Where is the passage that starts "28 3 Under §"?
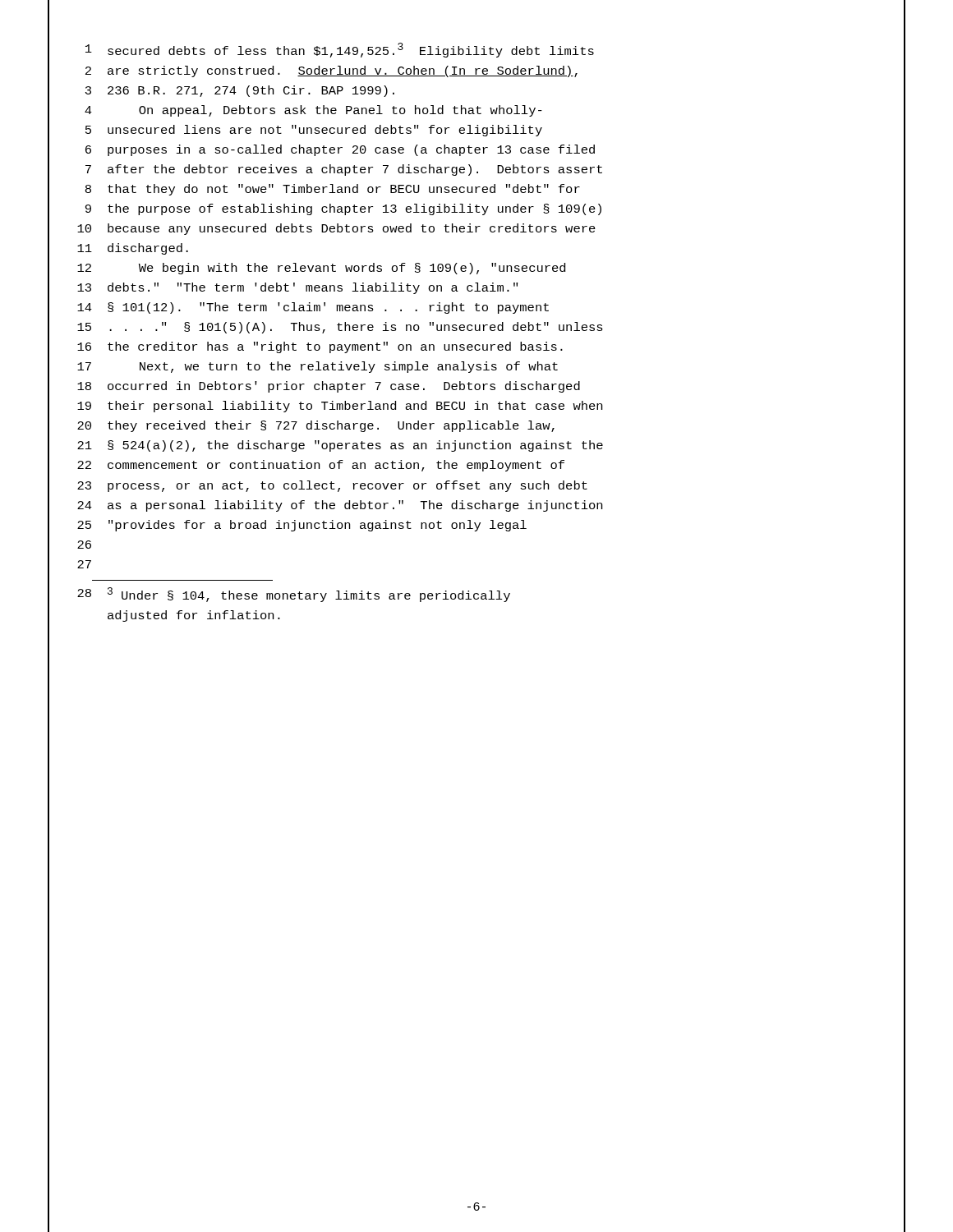Image resolution: width=953 pixels, height=1232 pixels. 476,605
